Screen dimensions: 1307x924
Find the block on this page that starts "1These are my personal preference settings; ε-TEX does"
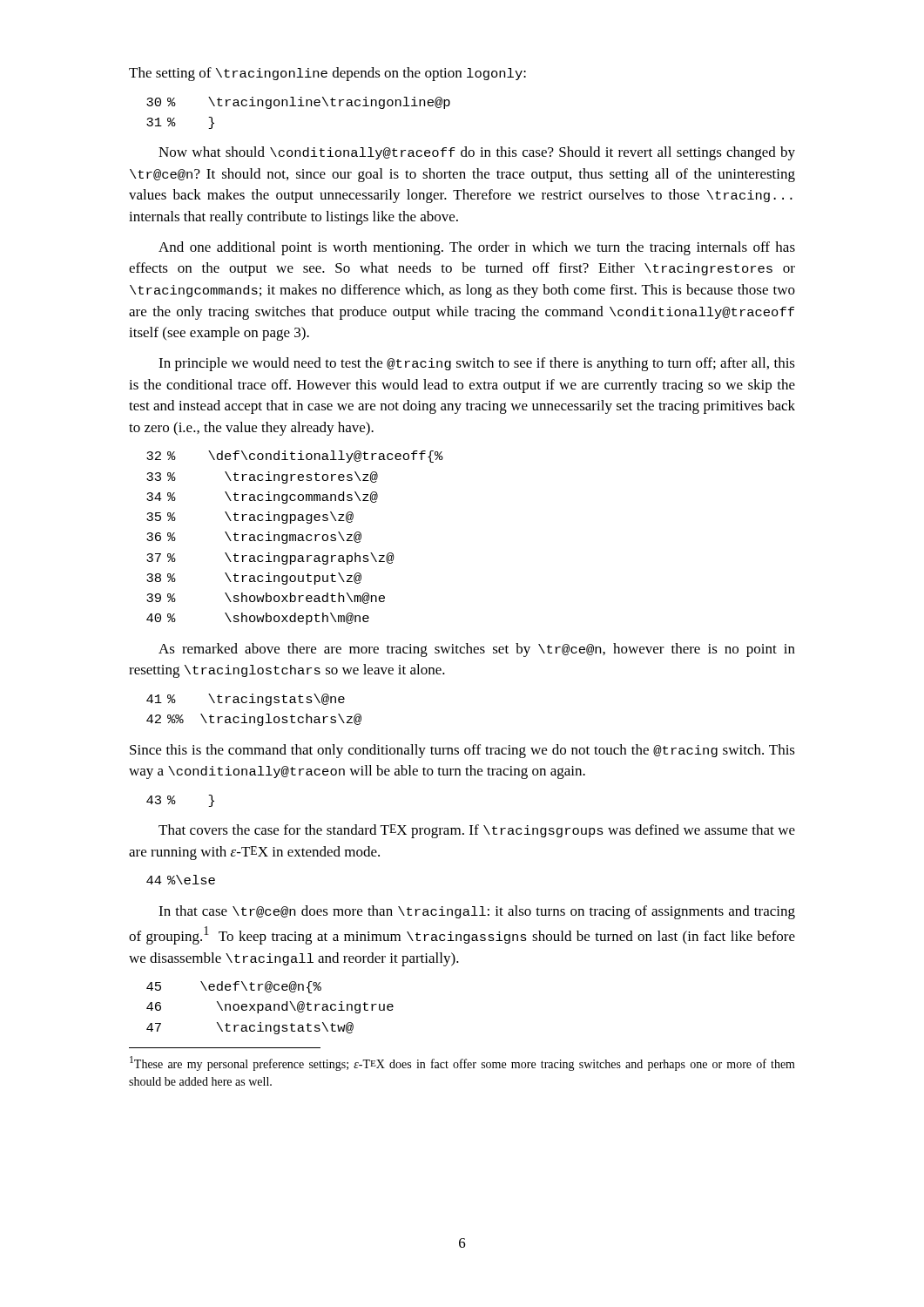tap(462, 1071)
